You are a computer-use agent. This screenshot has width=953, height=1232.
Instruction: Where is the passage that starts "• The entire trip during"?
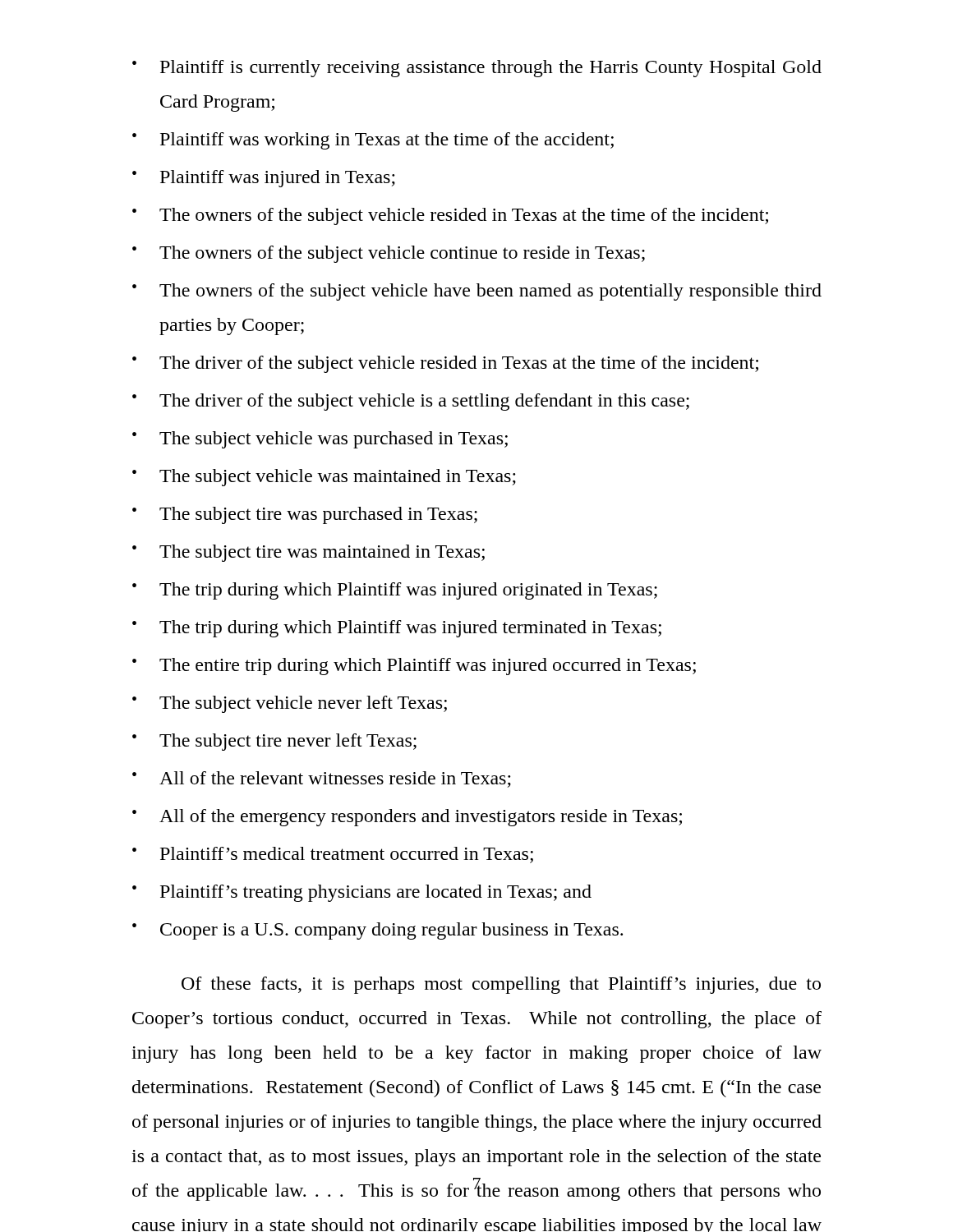[476, 664]
